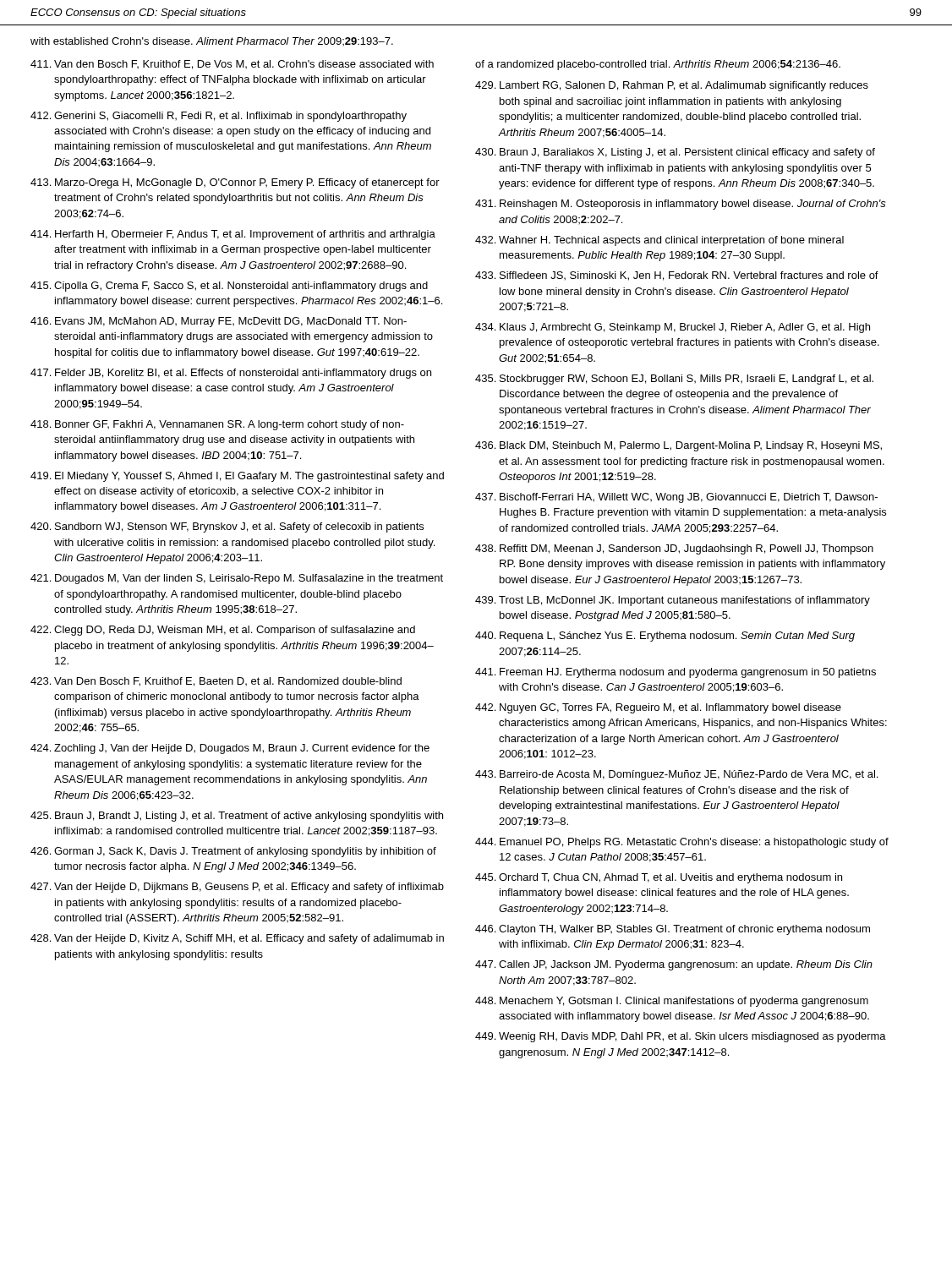Click on the list item with the text "424. Zochling J,"
This screenshot has height=1268, width=952.
(238, 772)
